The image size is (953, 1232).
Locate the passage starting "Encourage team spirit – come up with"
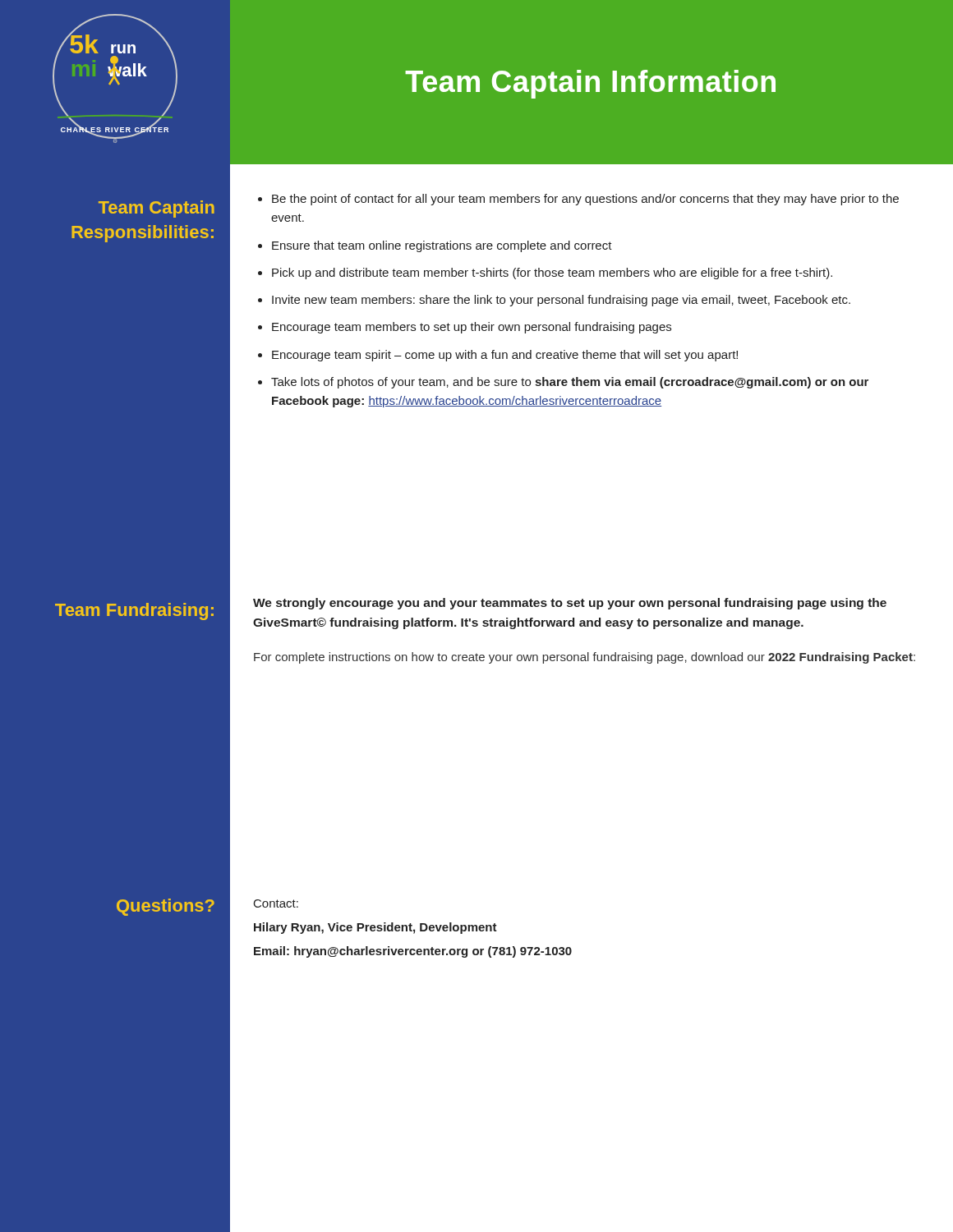tap(505, 354)
